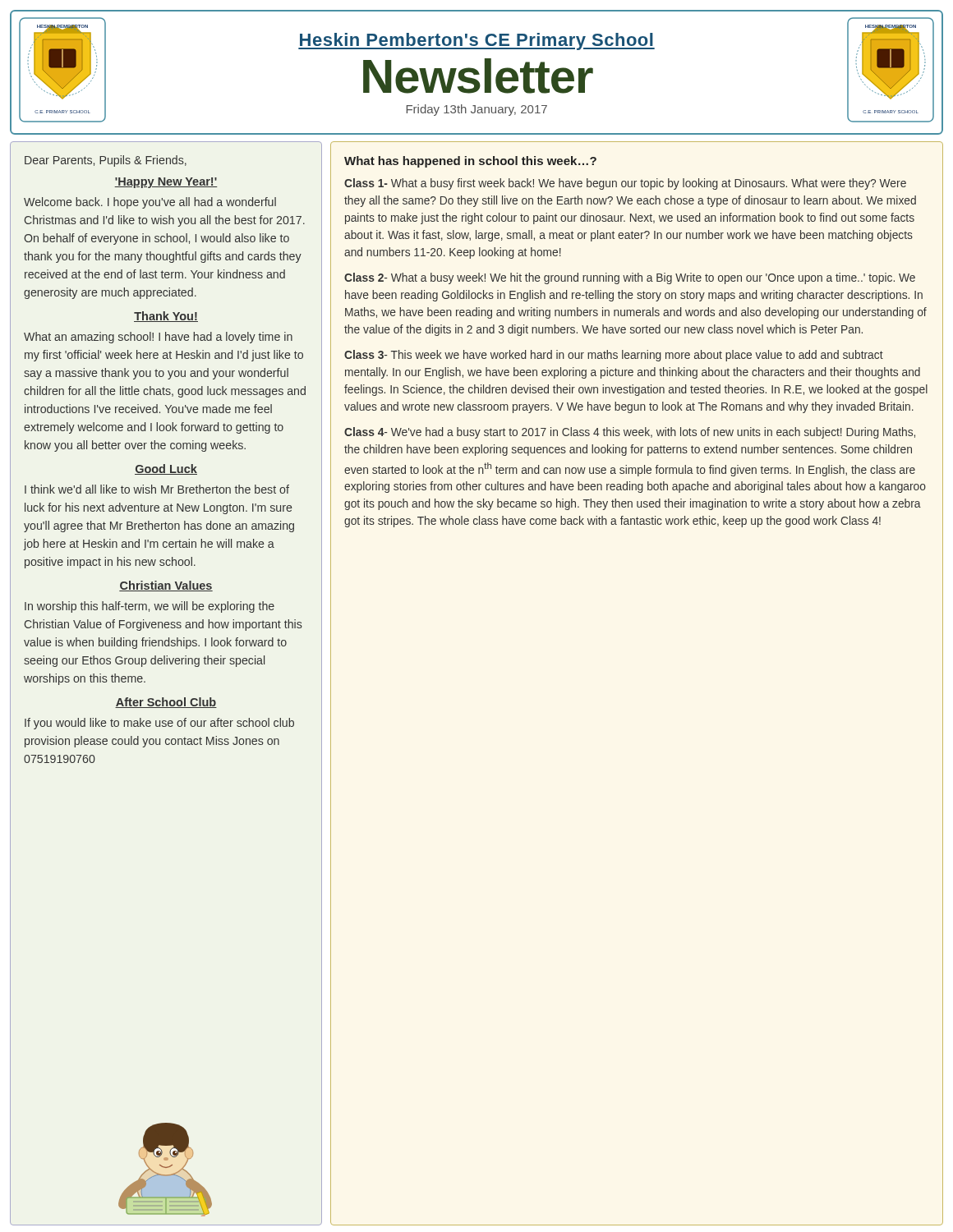Screen dimensions: 1232x953
Task: Find the section header with the text "Thank You!"
Action: coord(166,316)
